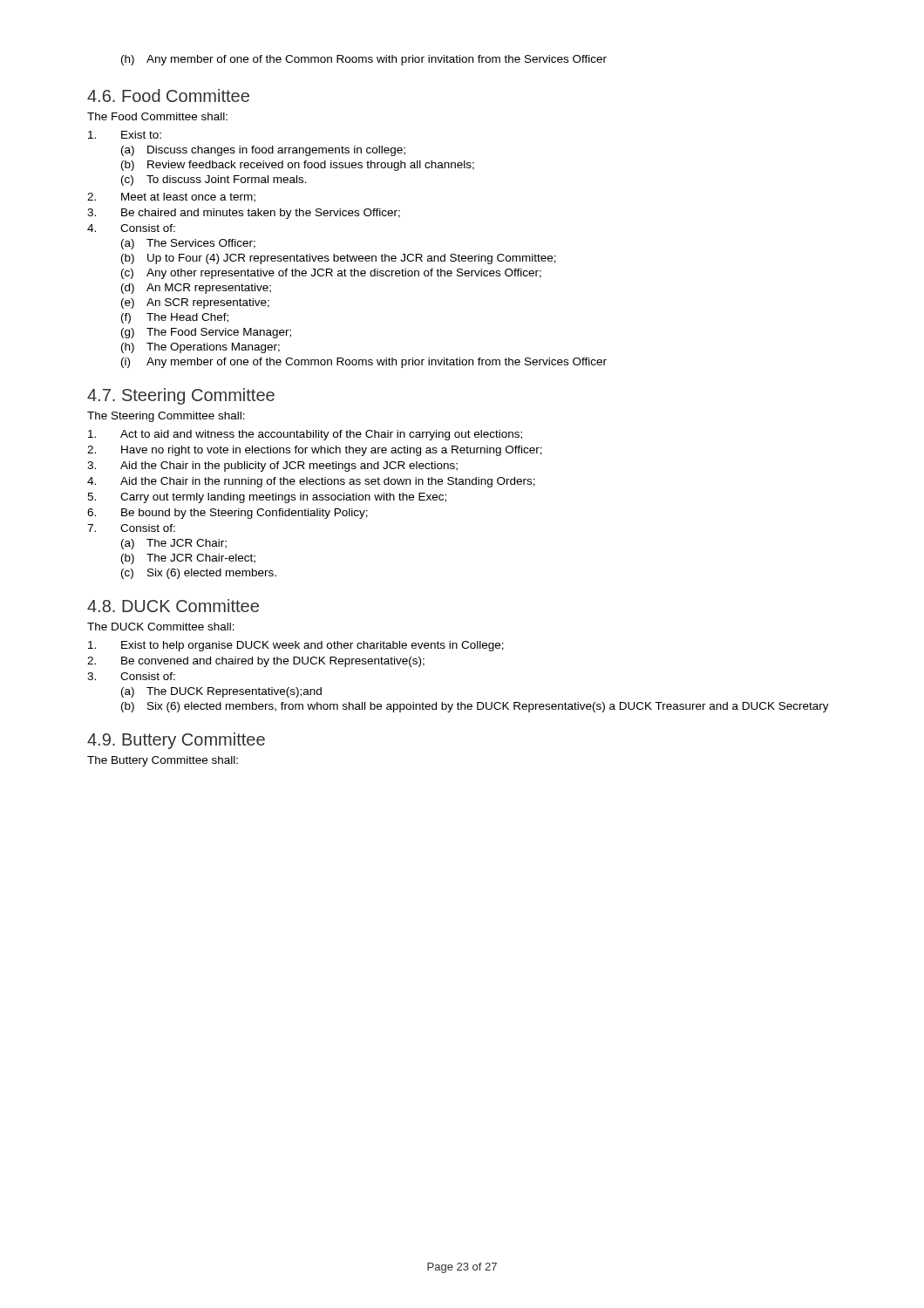Click on the list item containing "(c)To discuss Joint"
This screenshot has height=1308, width=924.
pos(214,179)
